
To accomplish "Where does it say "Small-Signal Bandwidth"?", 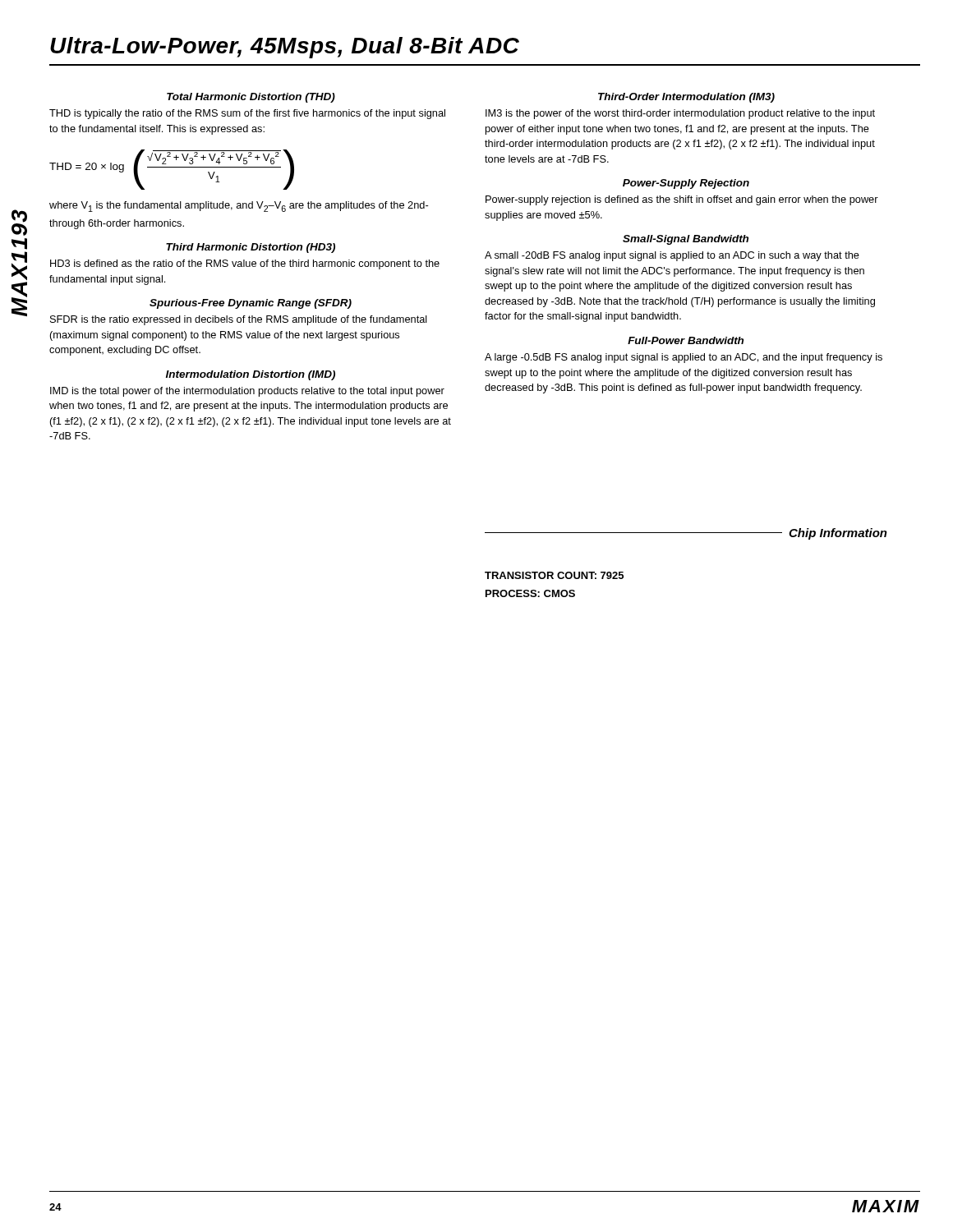I will (686, 239).
